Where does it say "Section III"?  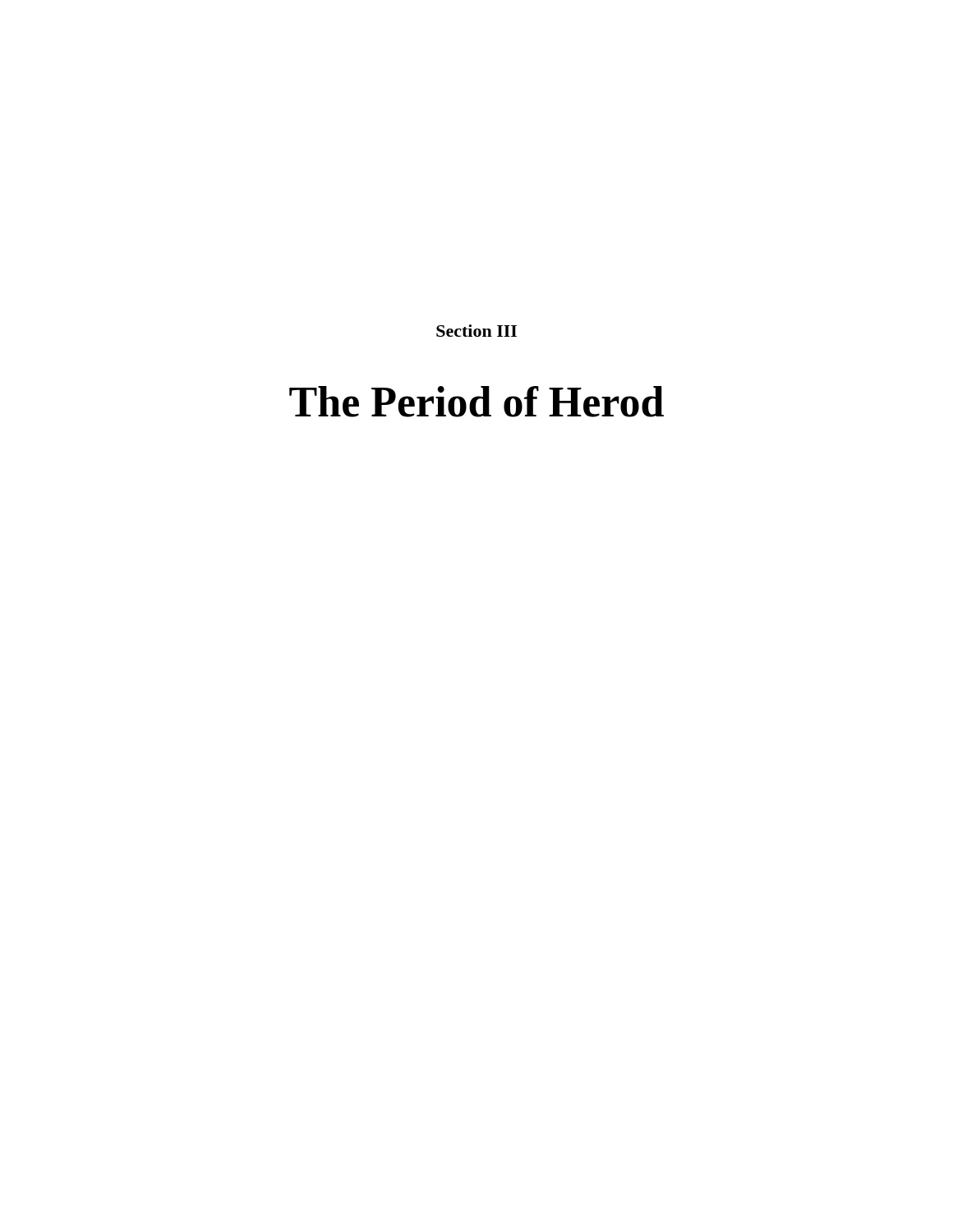click(476, 331)
